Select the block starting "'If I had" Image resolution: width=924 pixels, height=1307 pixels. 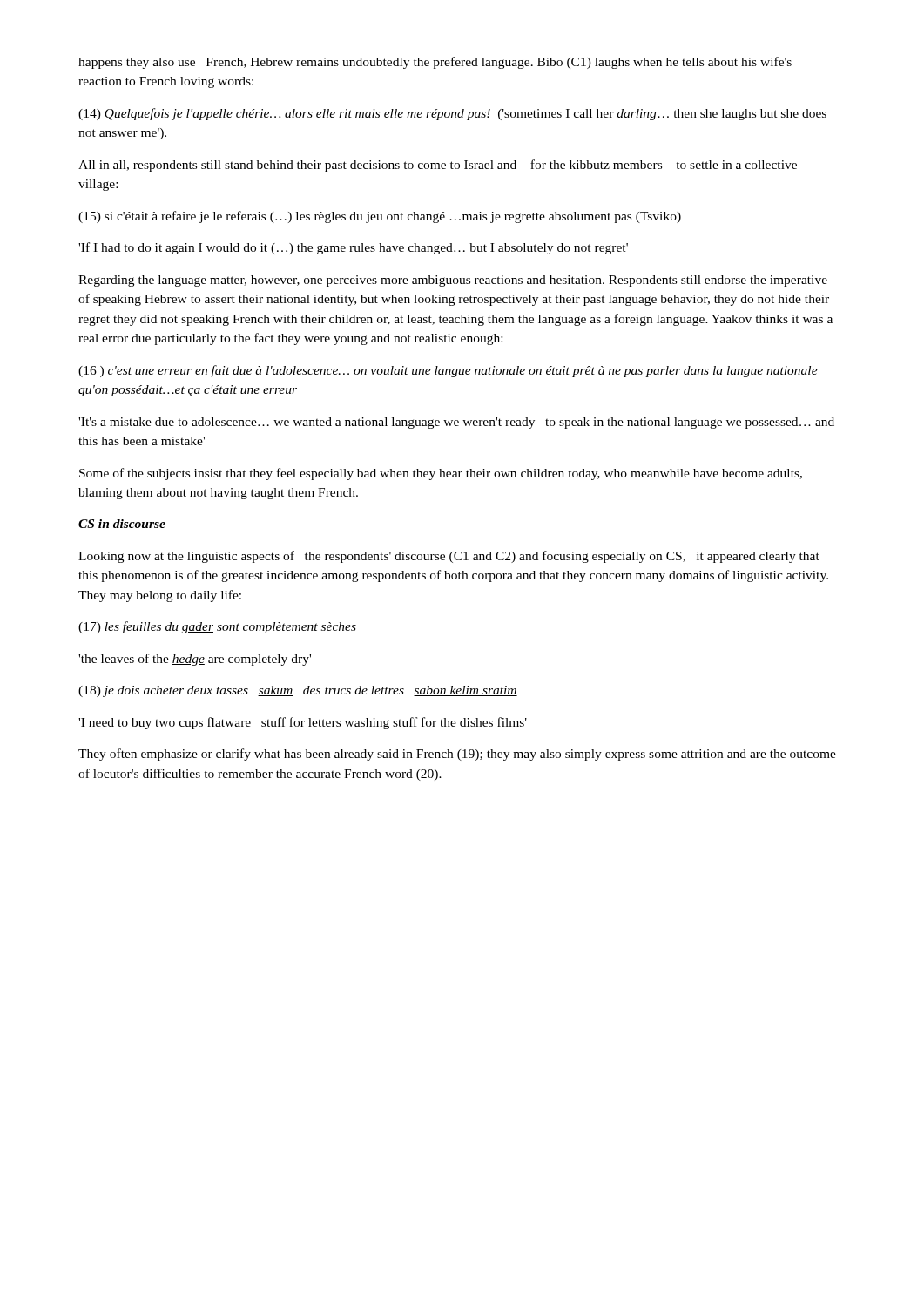coord(458,248)
